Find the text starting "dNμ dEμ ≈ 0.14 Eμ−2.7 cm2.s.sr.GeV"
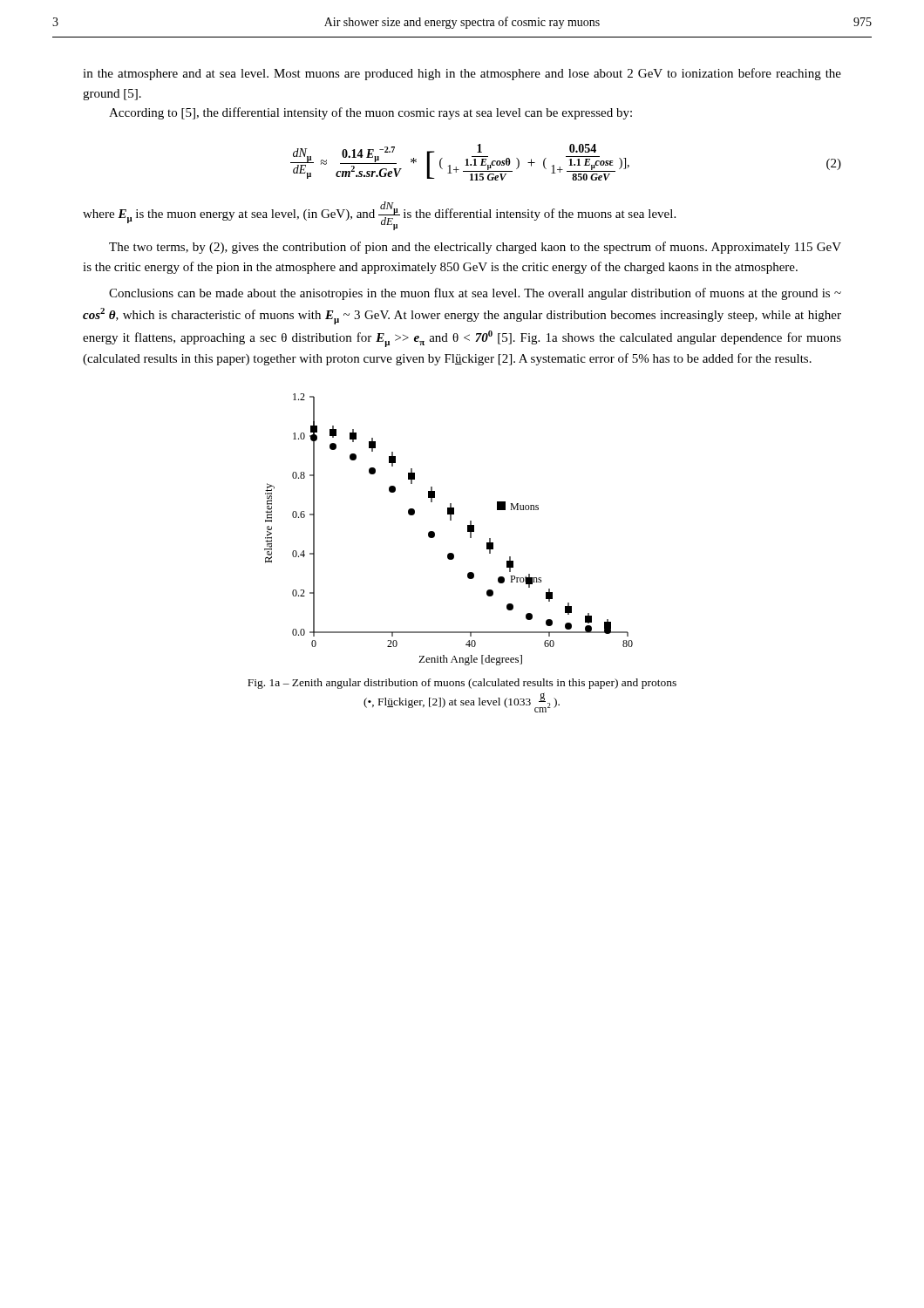The image size is (924, 1308). (x=566, y=163)
